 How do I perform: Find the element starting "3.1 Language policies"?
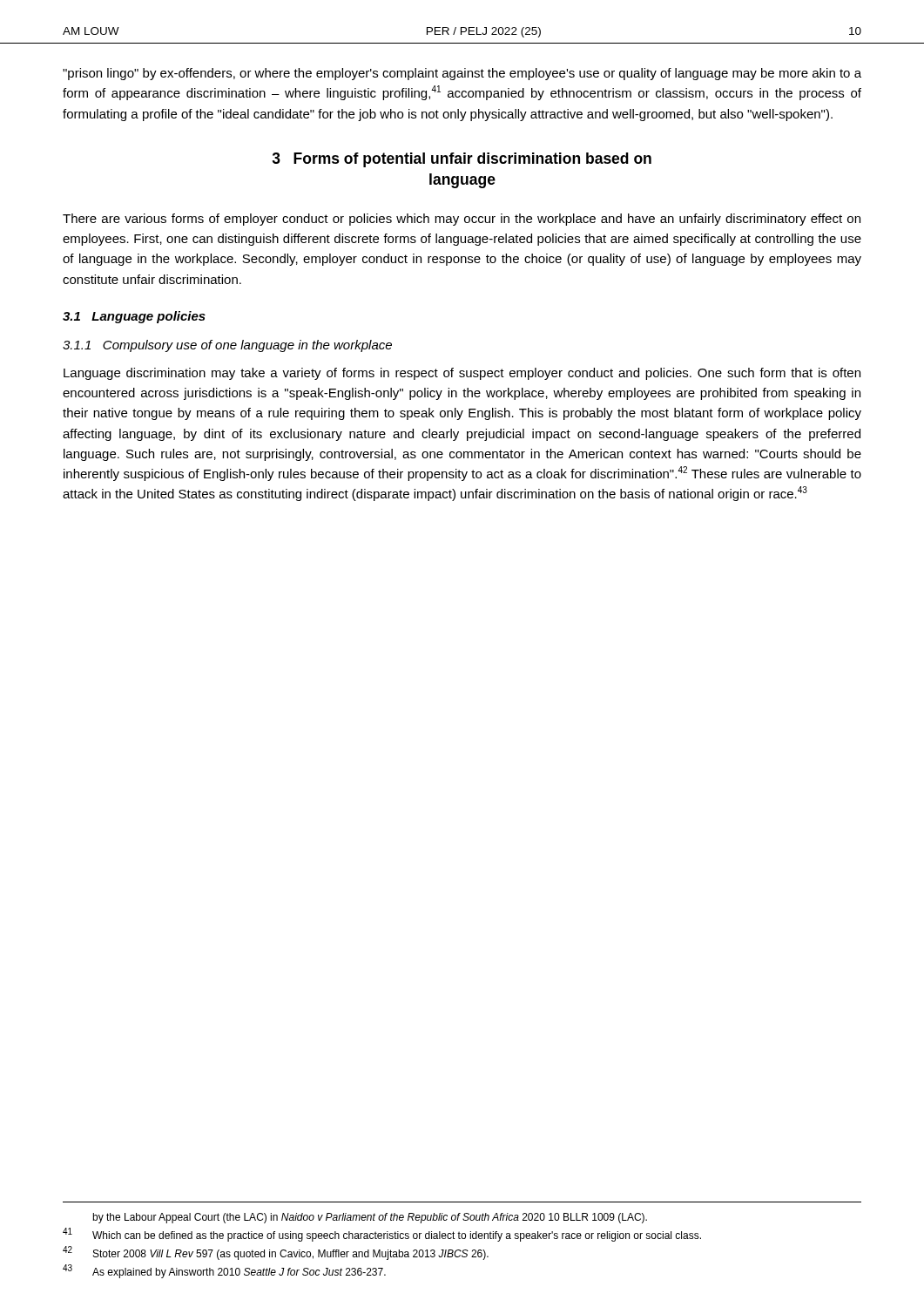point(134,316)
